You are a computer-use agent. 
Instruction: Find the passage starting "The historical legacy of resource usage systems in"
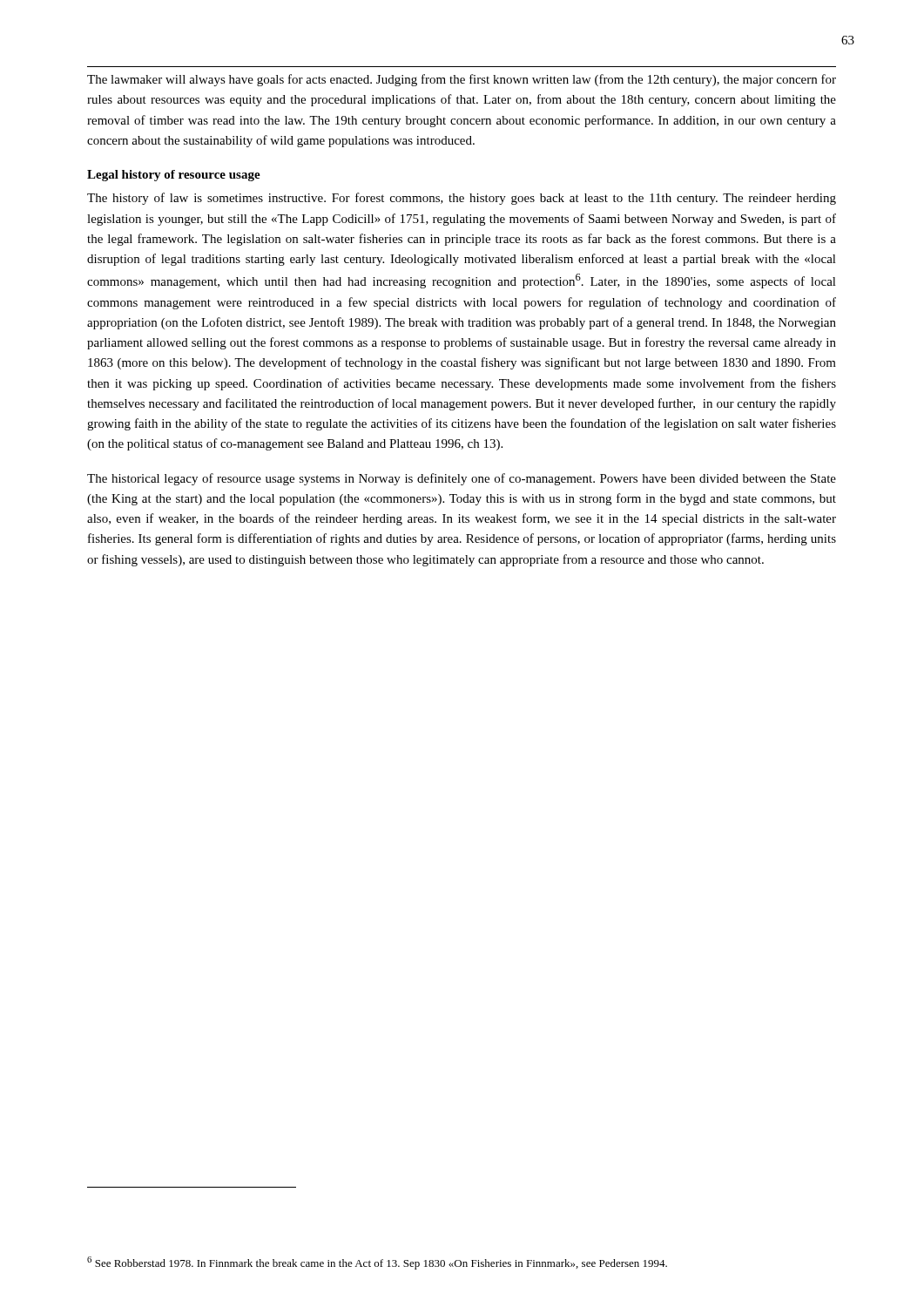(x=462, y=518)
